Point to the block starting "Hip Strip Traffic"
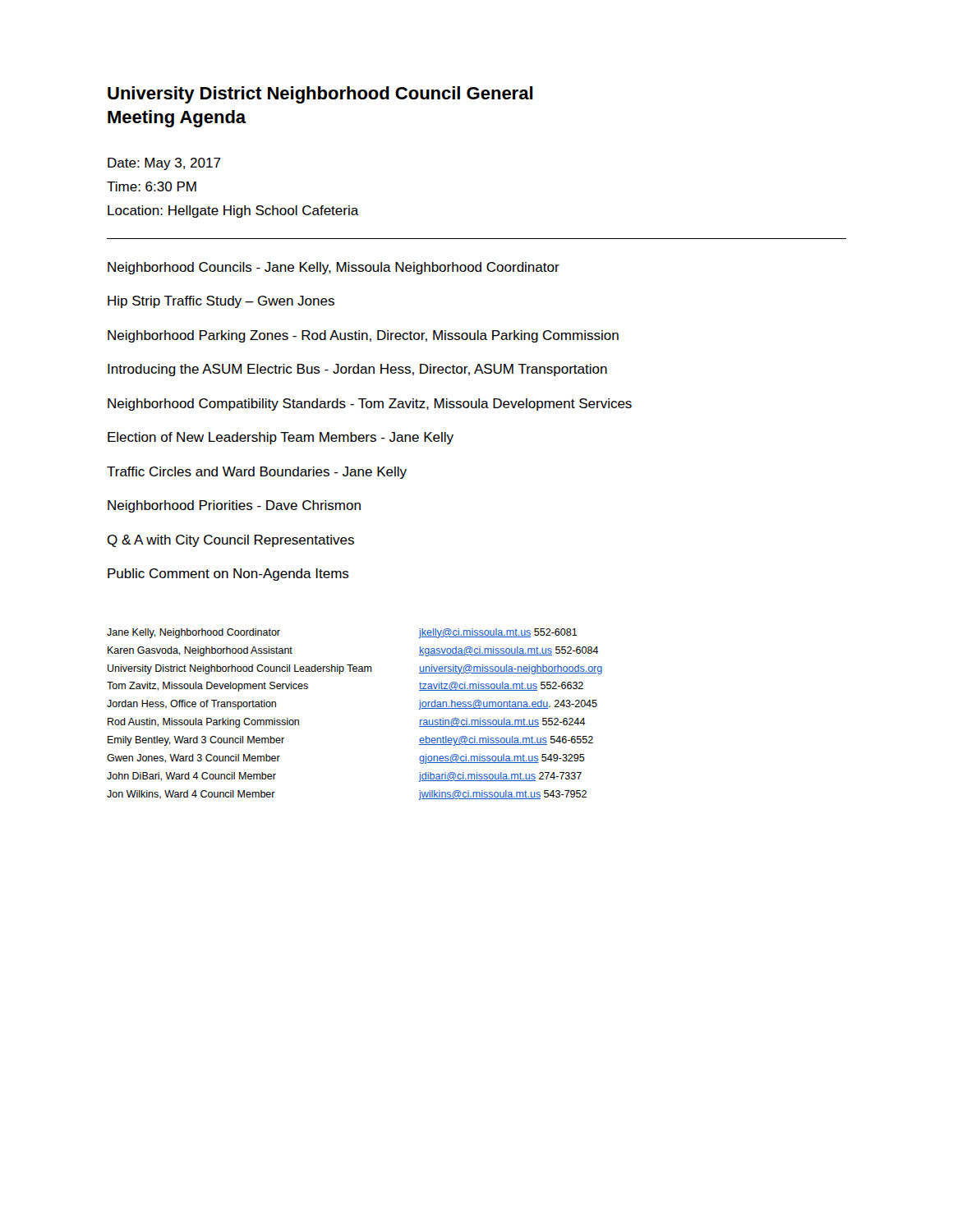This screenshot has height=1232, width=953. [221, 301]
